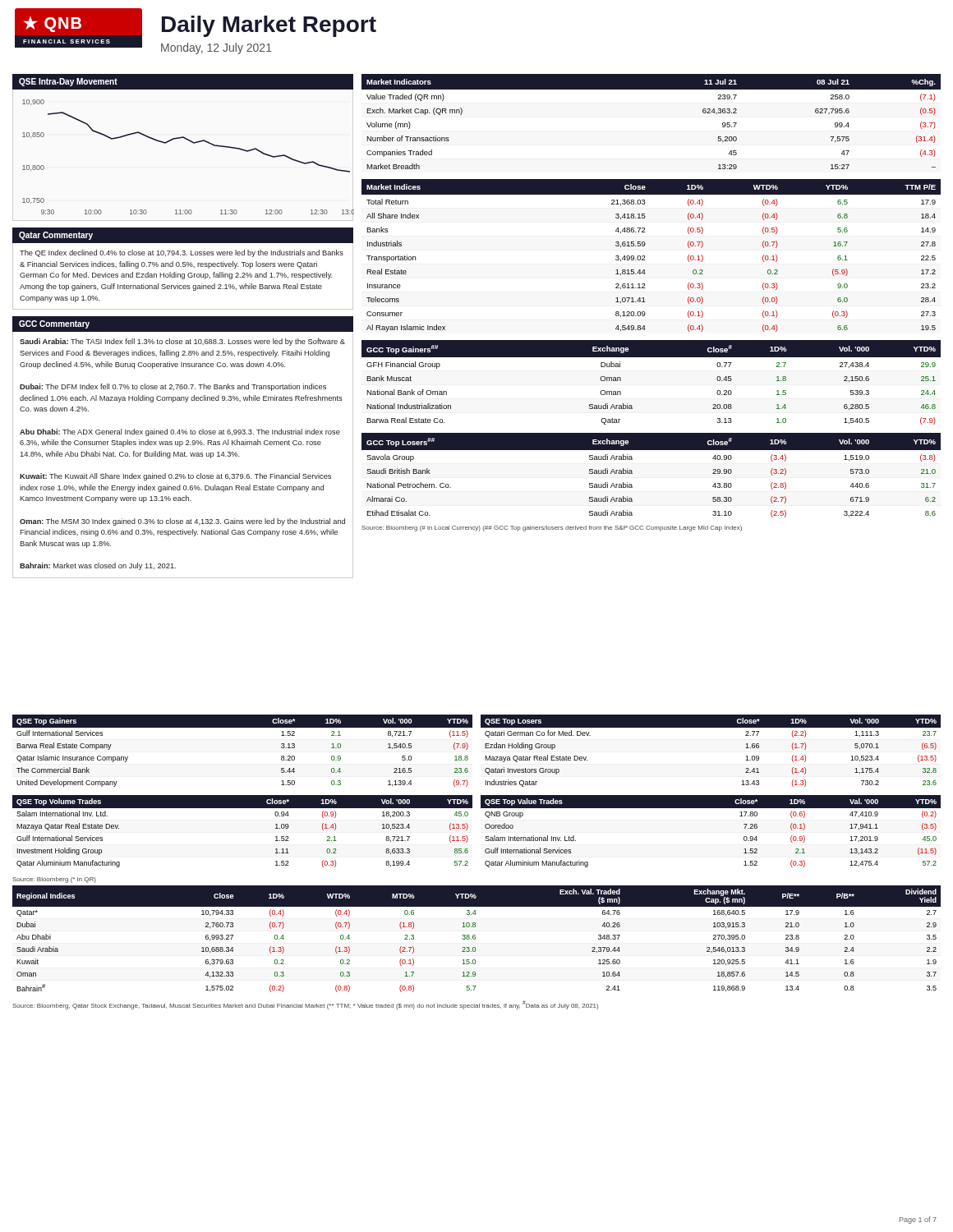
Task: Click on the table containing "All Share Index"
Action: pyautogui.click(x=651, y=256)
